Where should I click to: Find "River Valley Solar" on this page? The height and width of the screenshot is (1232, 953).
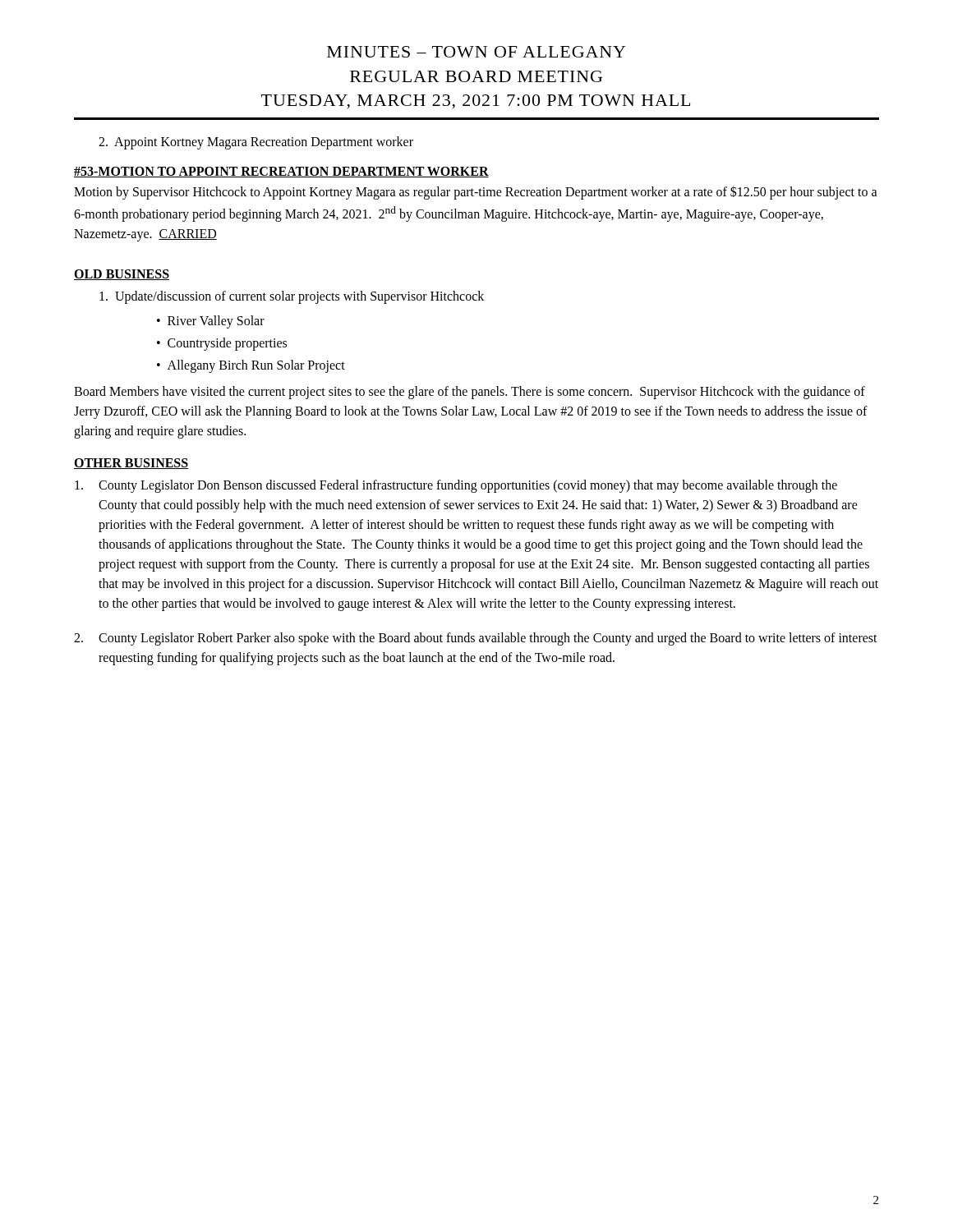(x=216, y=321)
